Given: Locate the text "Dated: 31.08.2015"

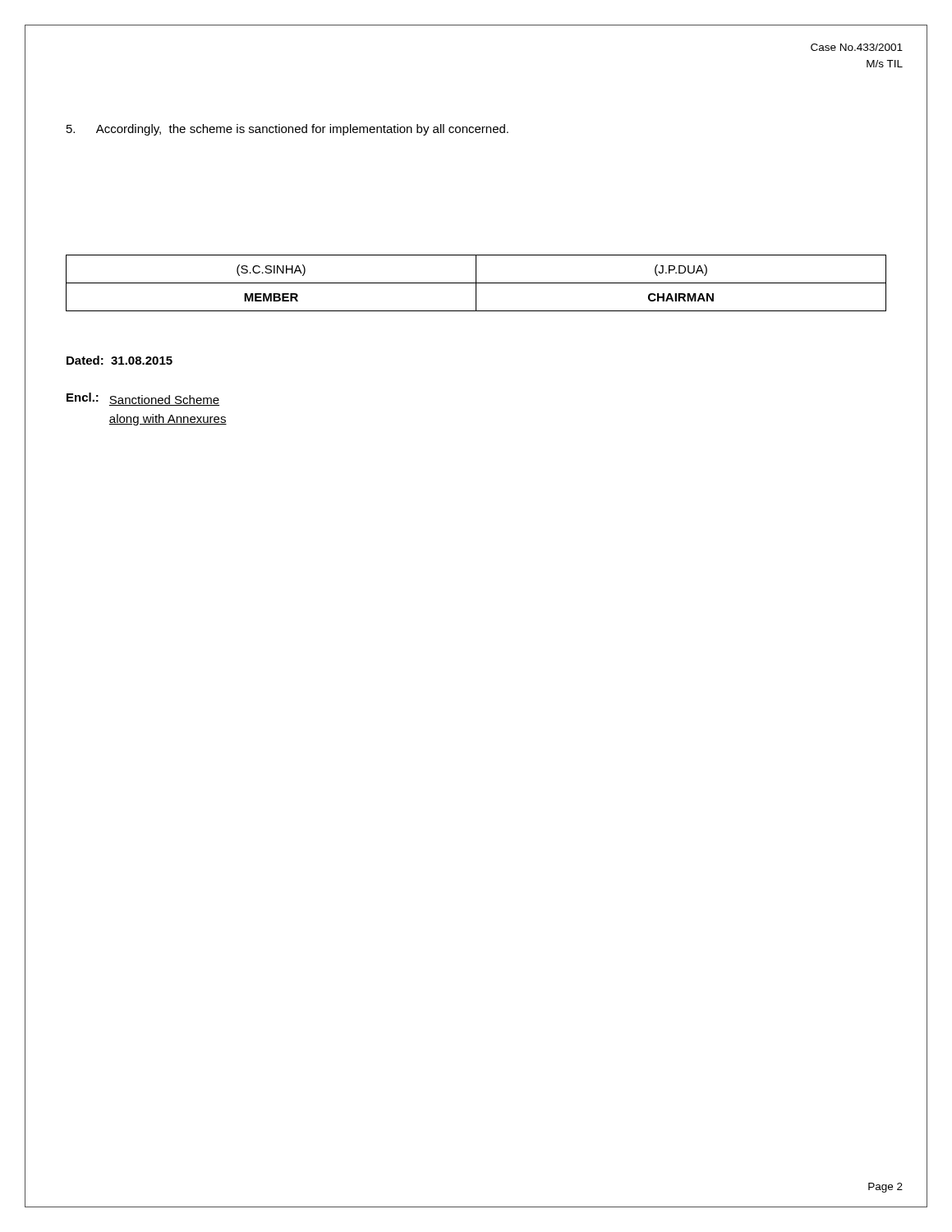Looking at the screenshot, I should coord(119,360).
